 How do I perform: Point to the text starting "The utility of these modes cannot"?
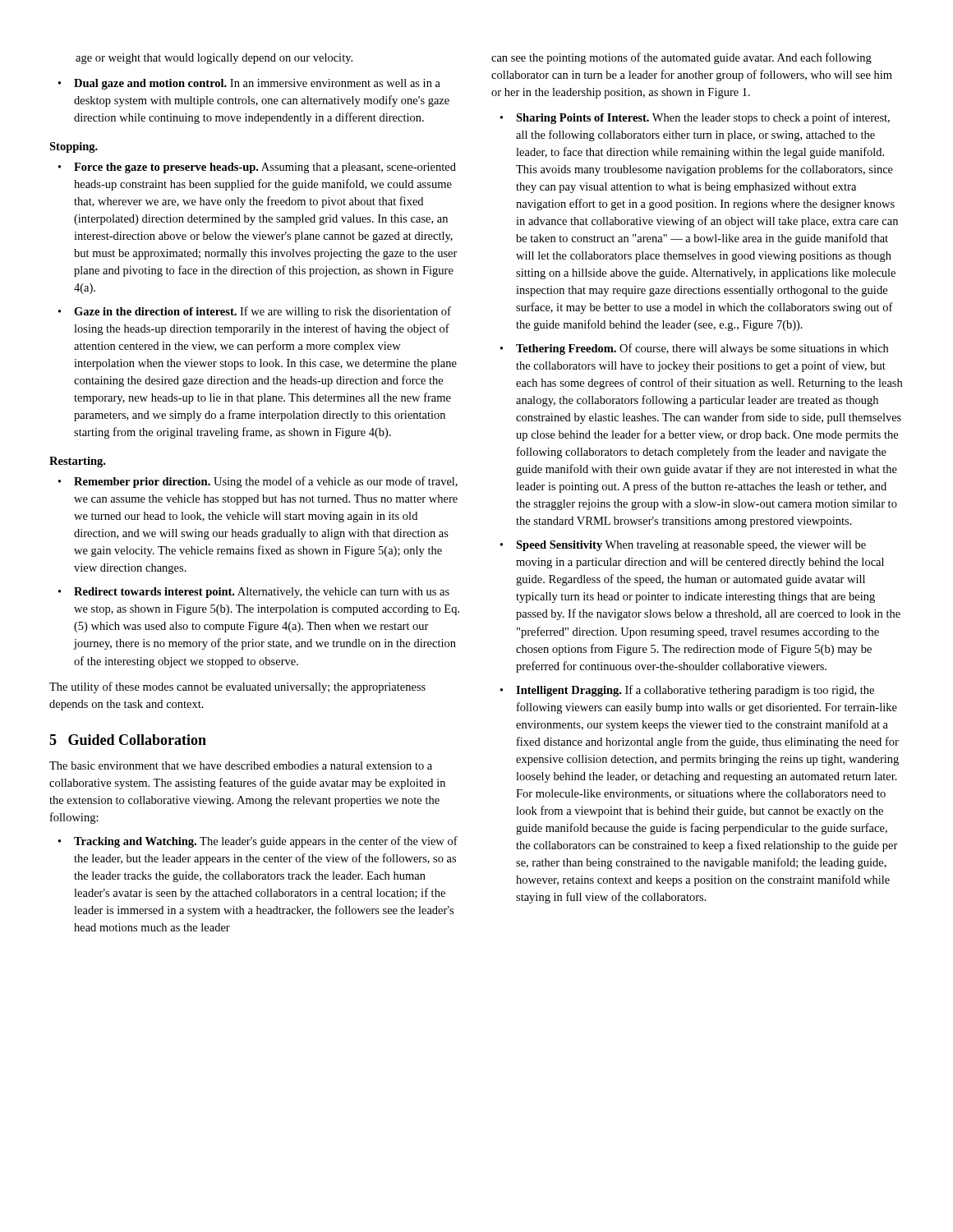pyautogui.click(x=237, y=695)
